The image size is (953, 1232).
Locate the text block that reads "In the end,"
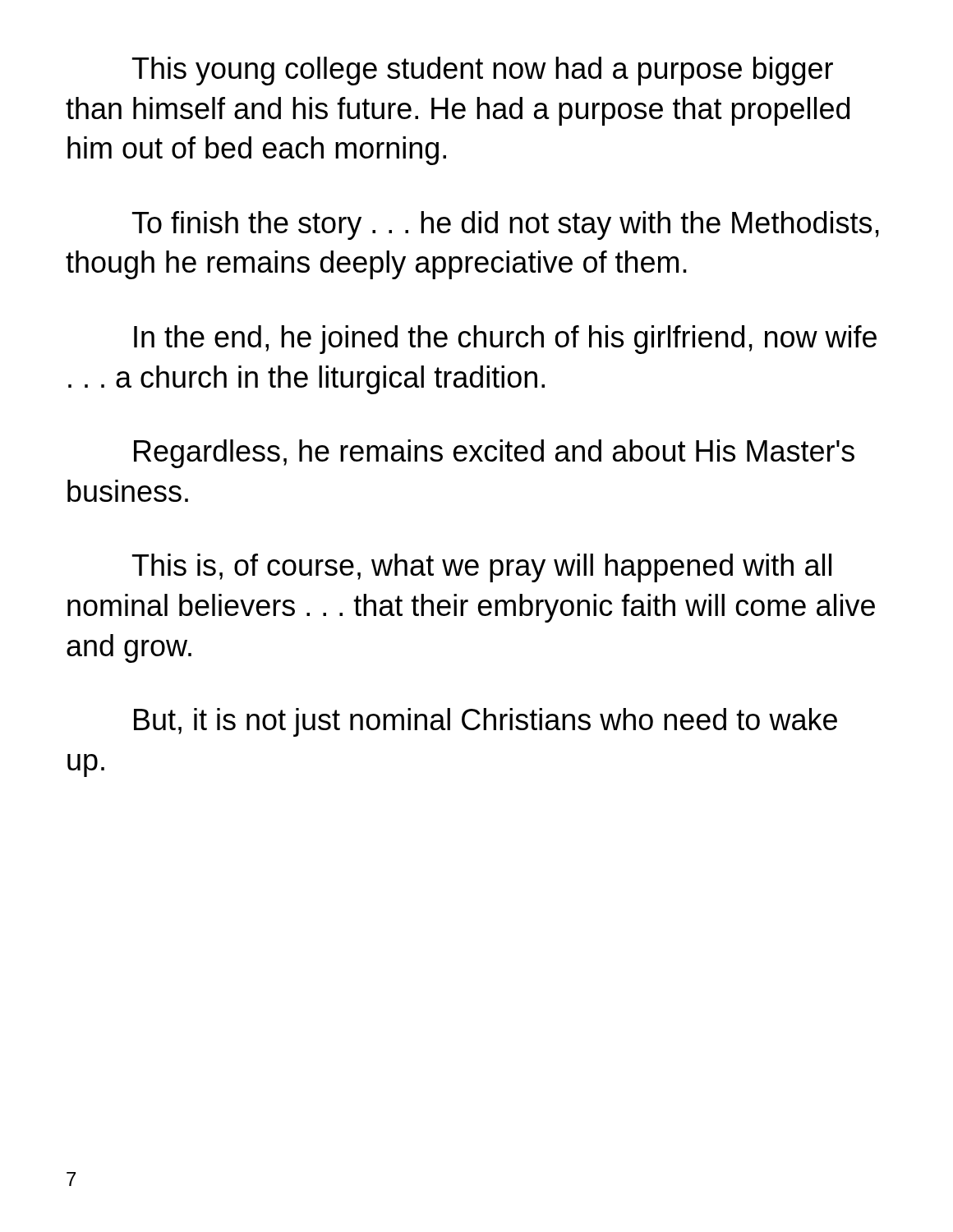472,357
